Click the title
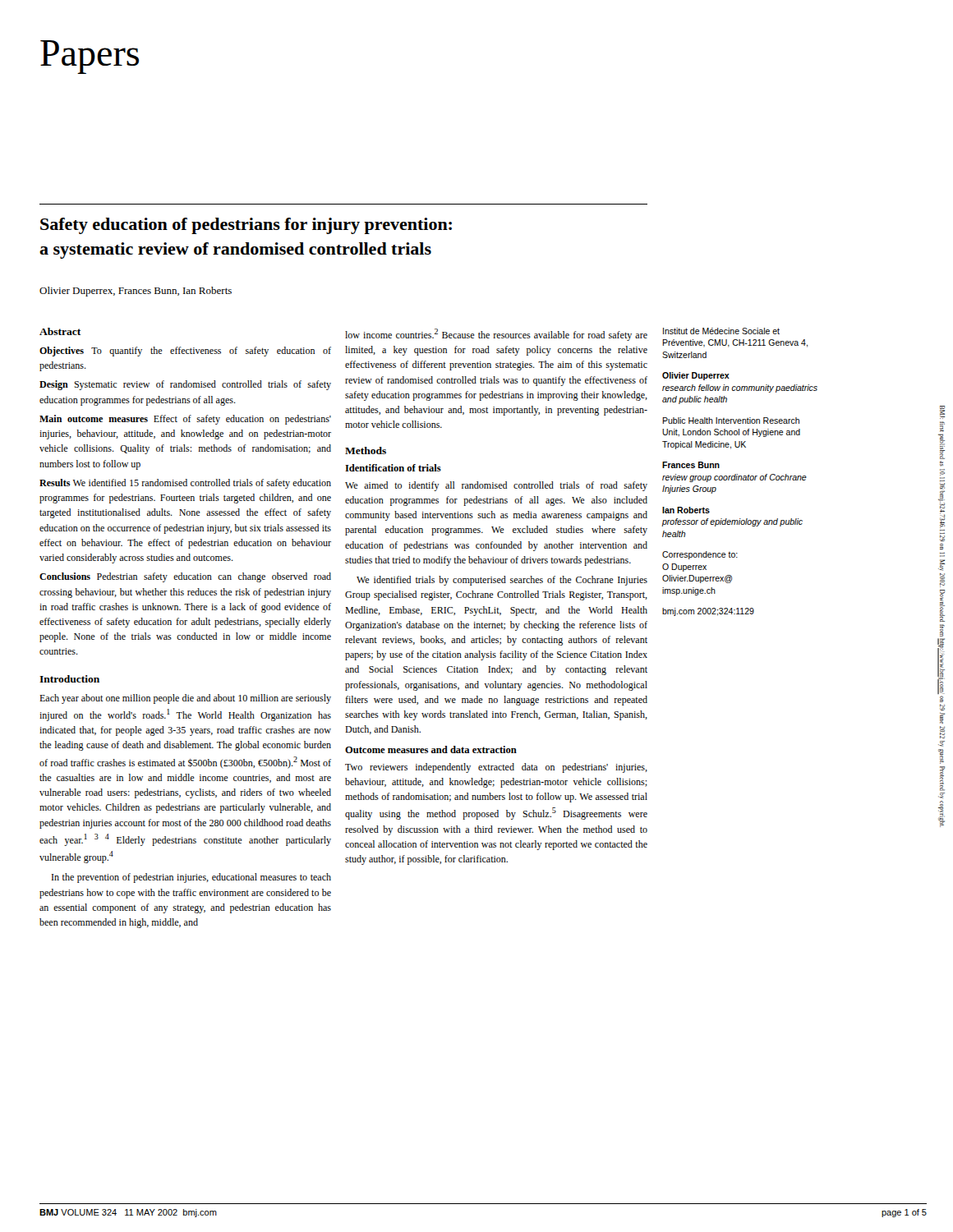953x1232 pixels. [246, 236]
